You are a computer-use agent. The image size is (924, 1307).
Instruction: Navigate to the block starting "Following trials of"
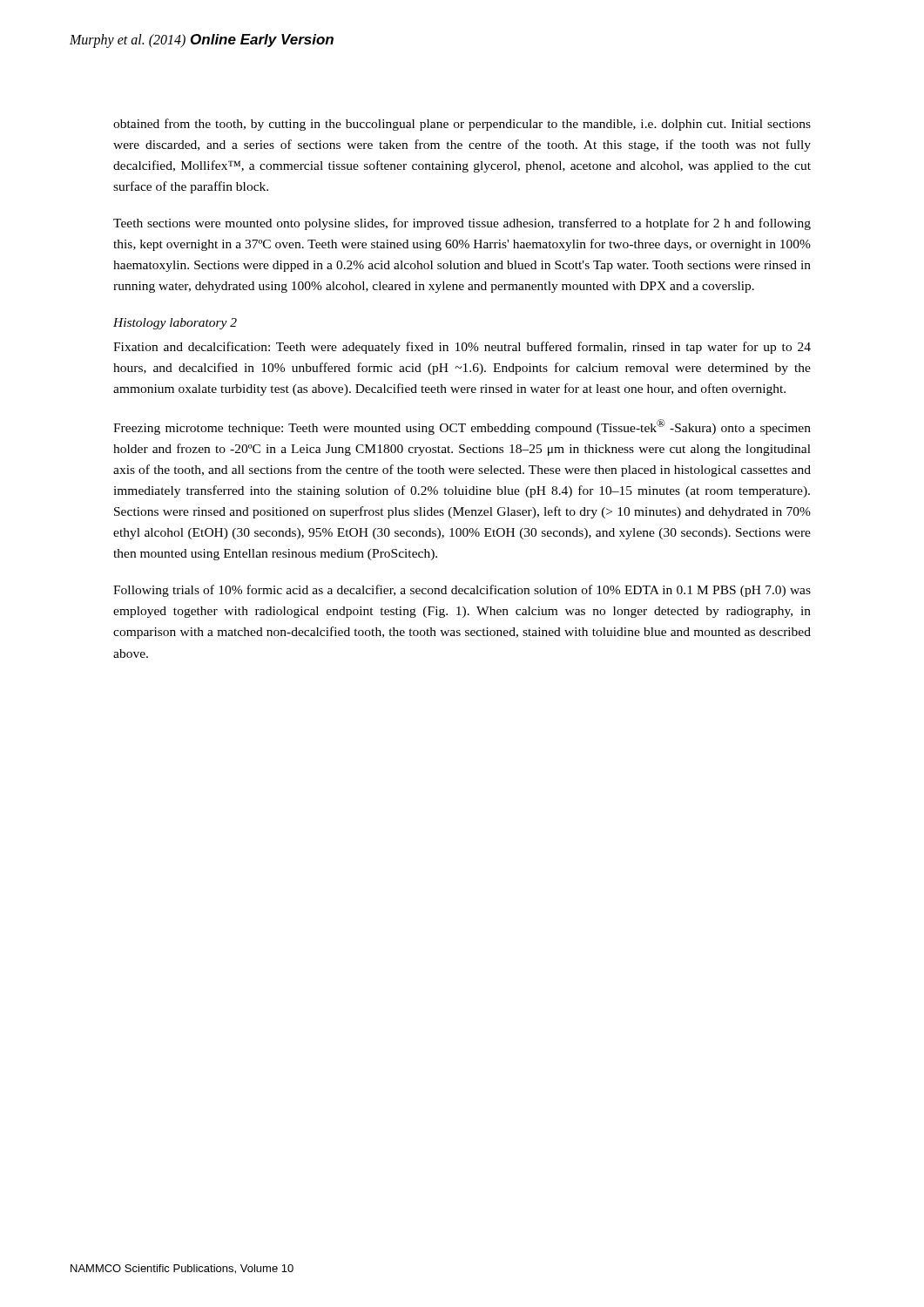coord(462,622)
